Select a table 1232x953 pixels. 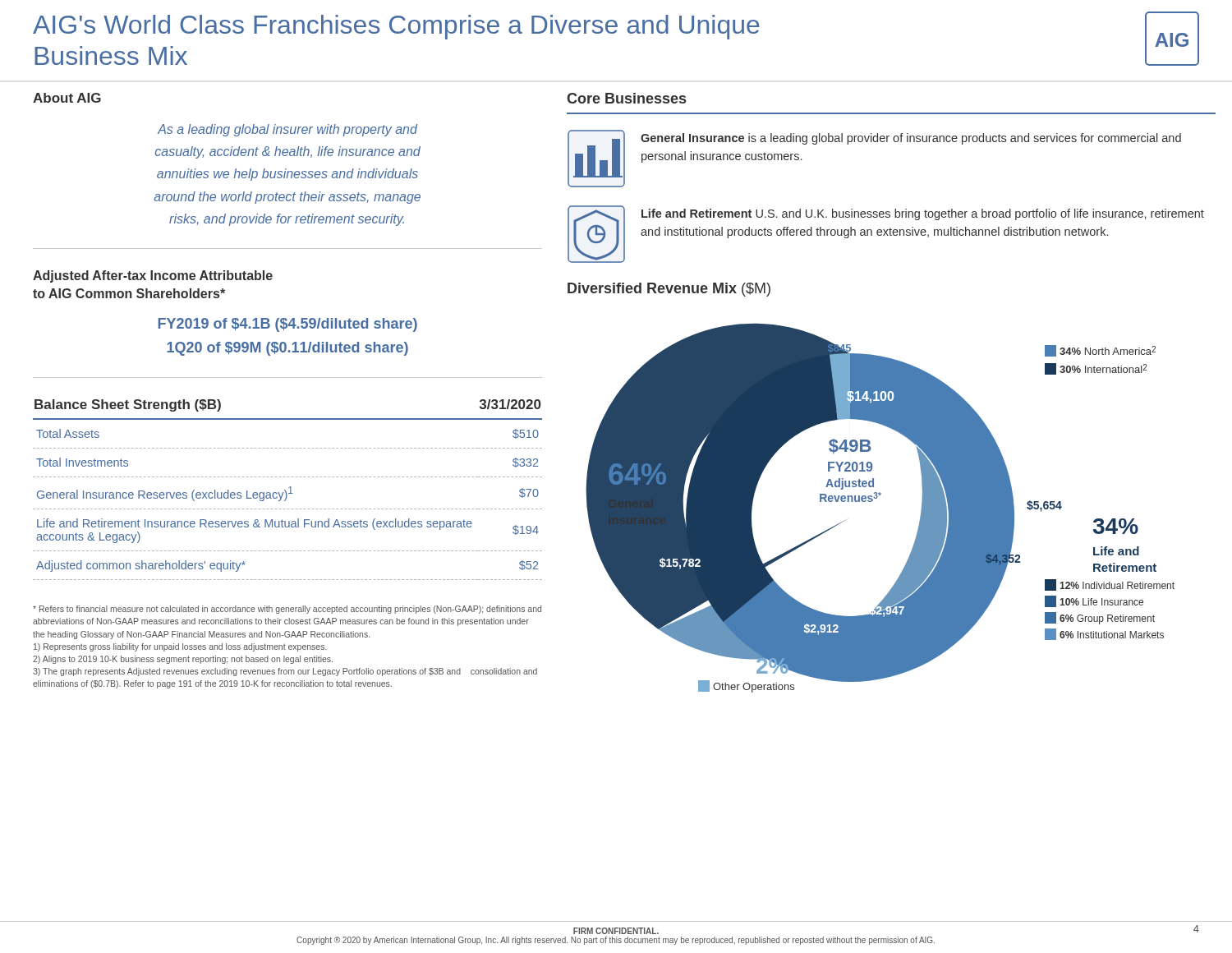pyautogui.click(x=287, y=488)
